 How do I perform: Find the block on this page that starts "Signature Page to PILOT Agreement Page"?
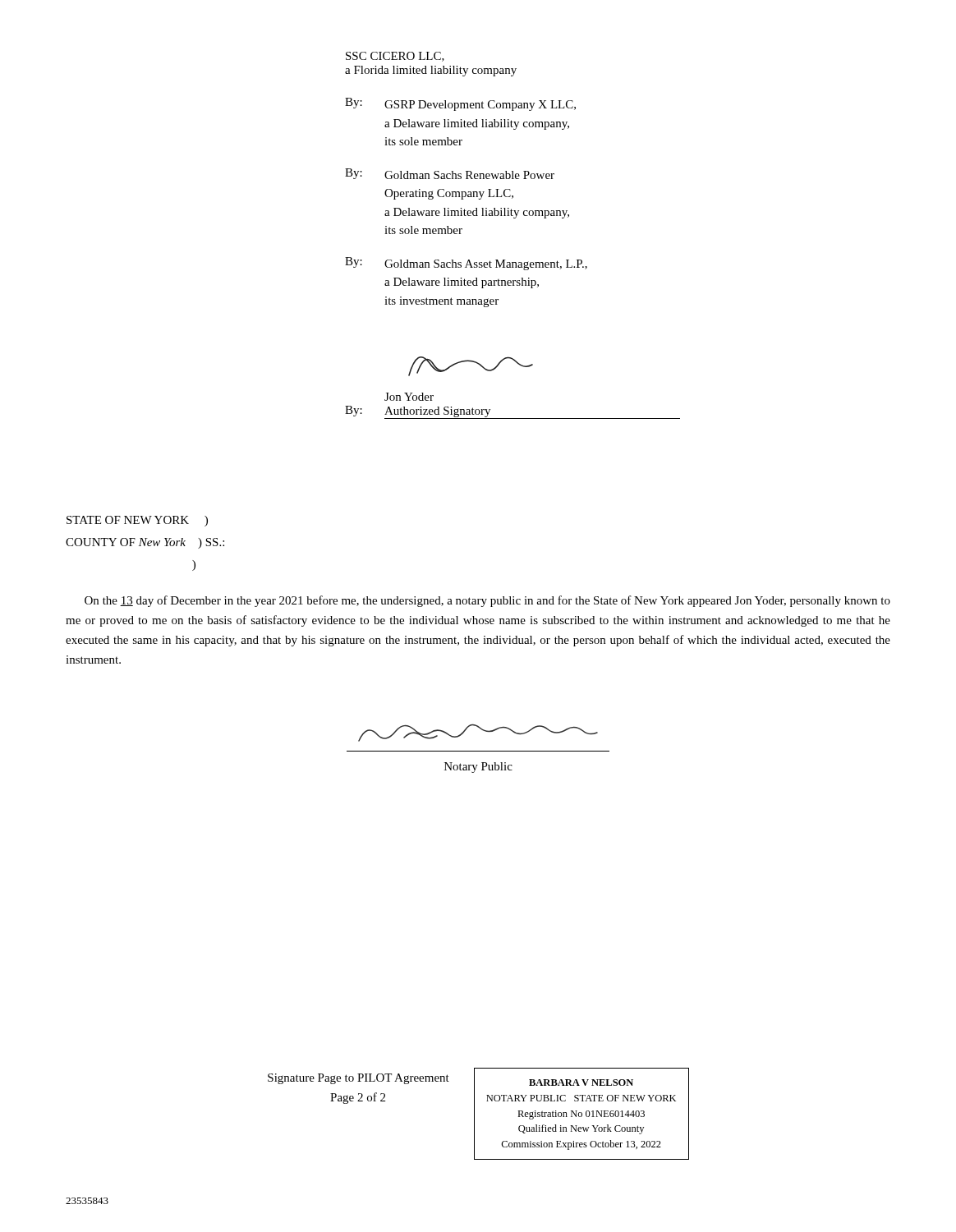(358, 1087)
